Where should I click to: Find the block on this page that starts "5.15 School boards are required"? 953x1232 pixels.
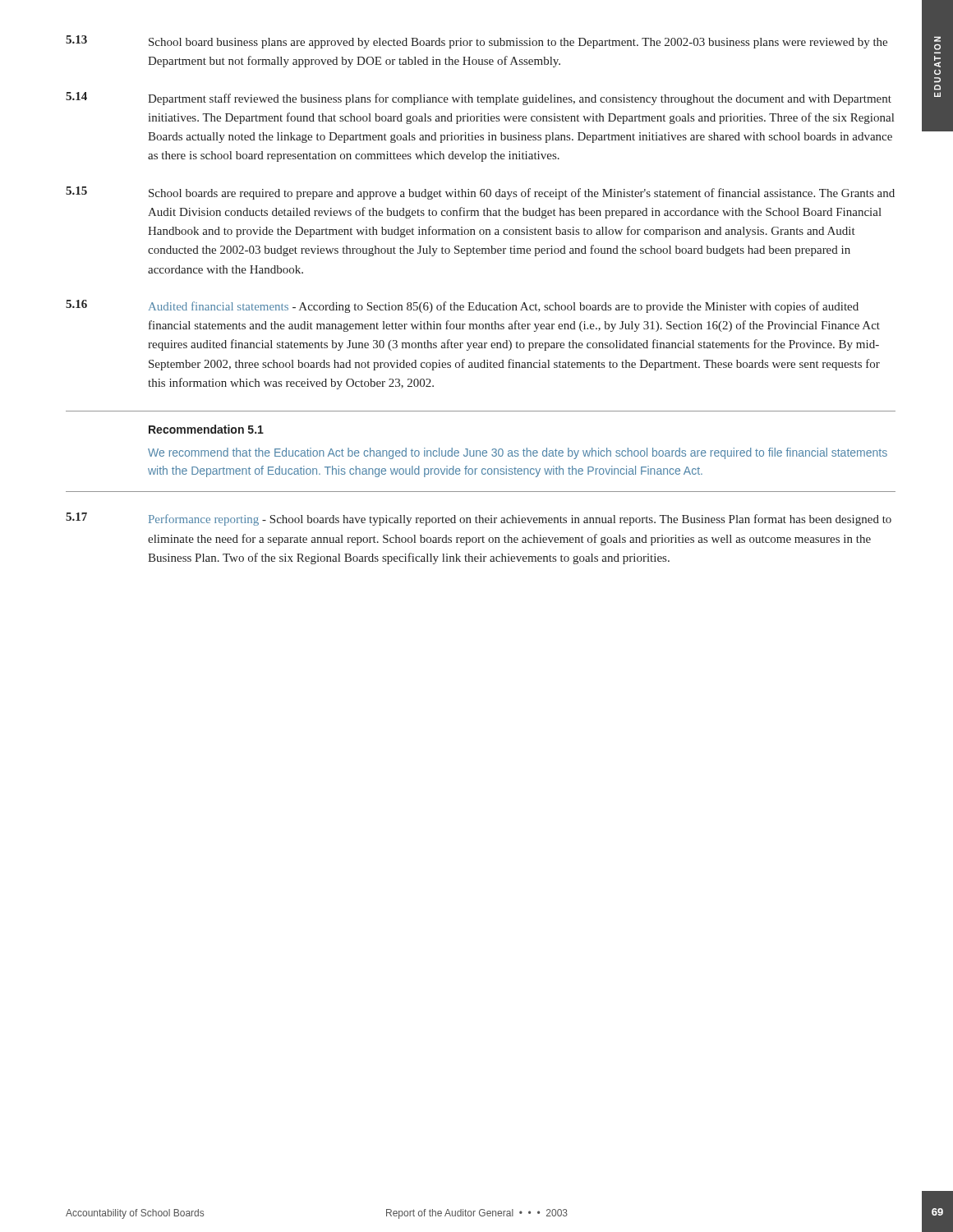481,231
